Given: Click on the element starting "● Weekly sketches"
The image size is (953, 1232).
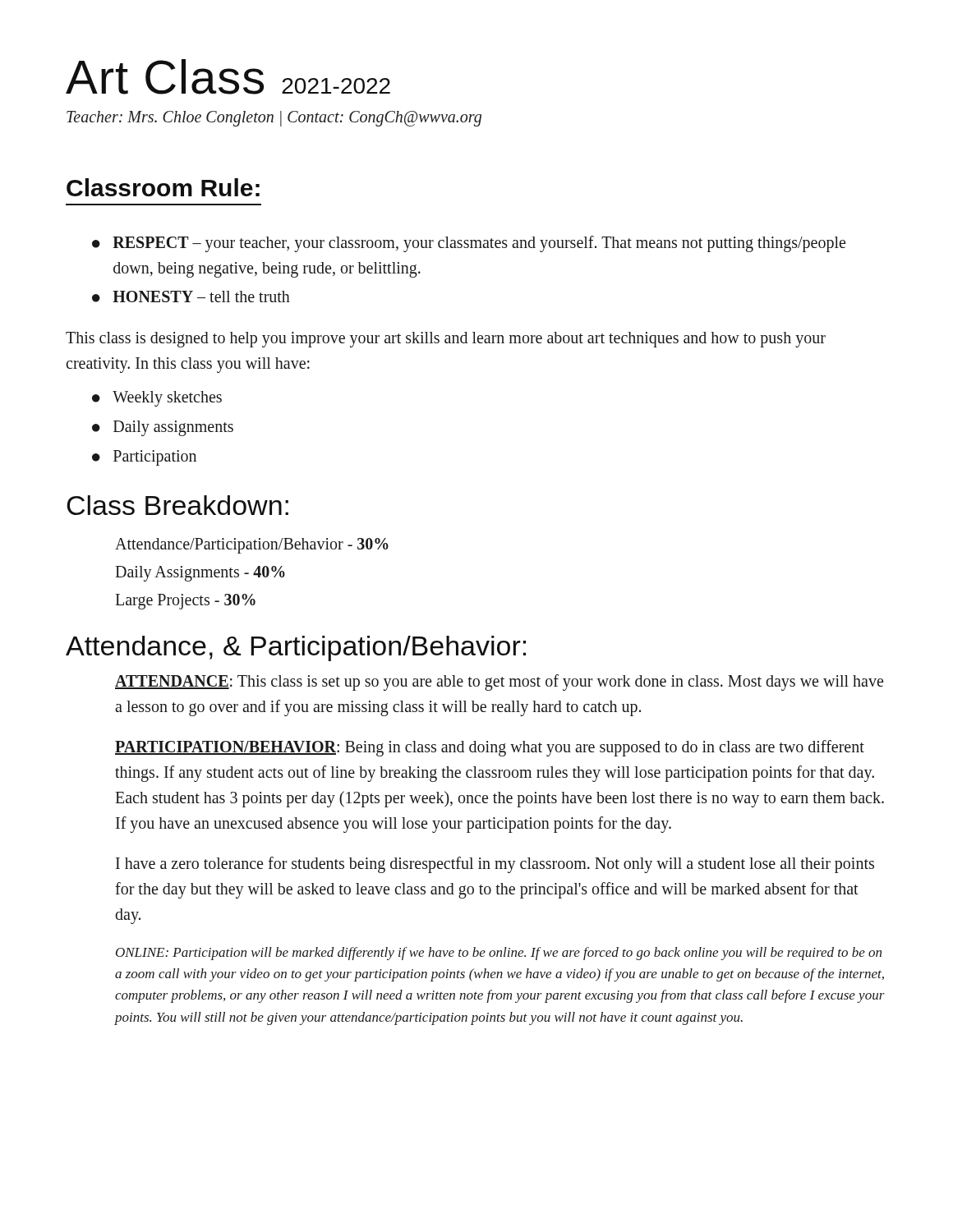Looking at the screenshot, I should 156,397.
